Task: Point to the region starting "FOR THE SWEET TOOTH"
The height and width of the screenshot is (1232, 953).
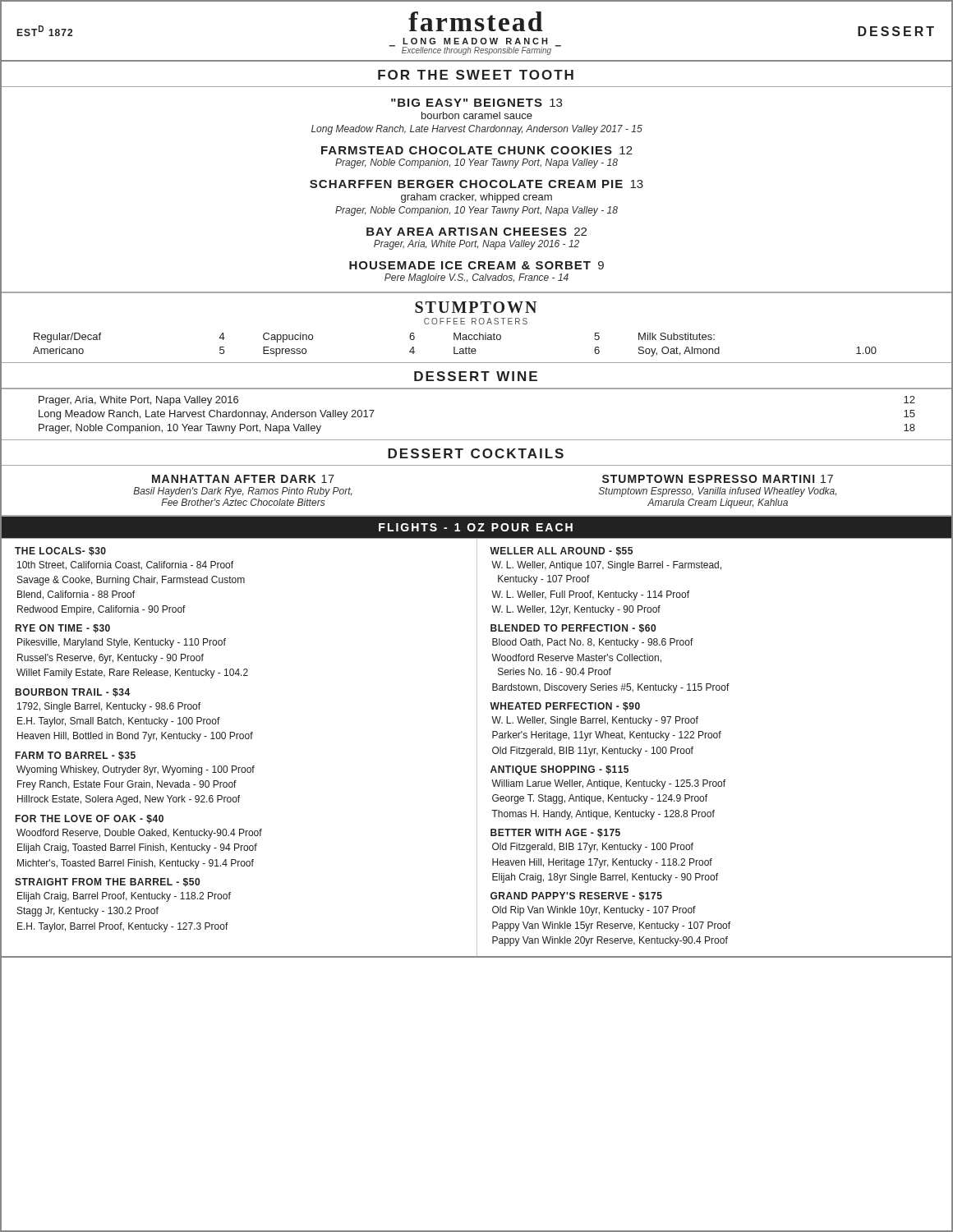Action: point(476,75)
